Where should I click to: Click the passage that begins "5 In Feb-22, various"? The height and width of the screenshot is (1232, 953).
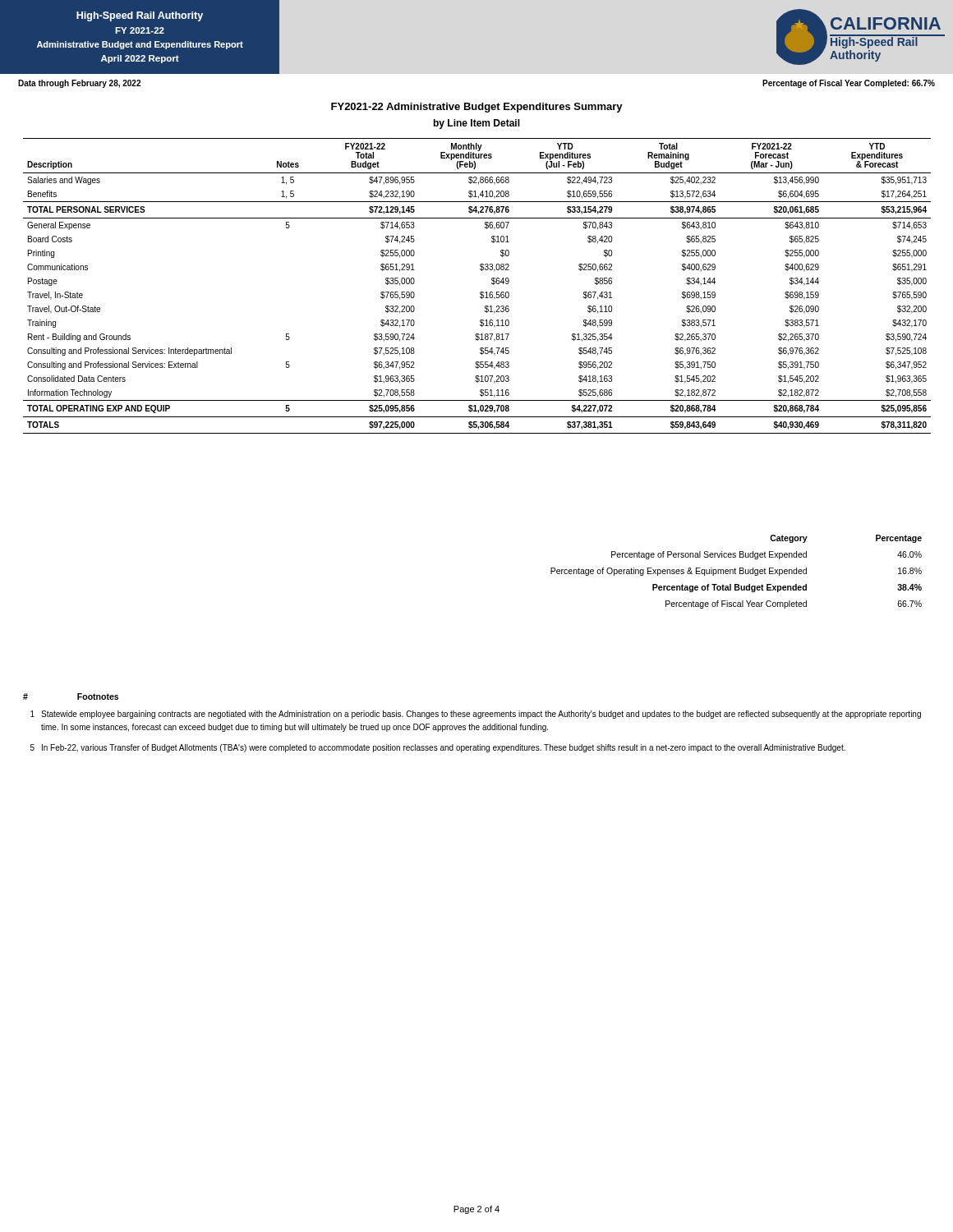pos(434,748)
